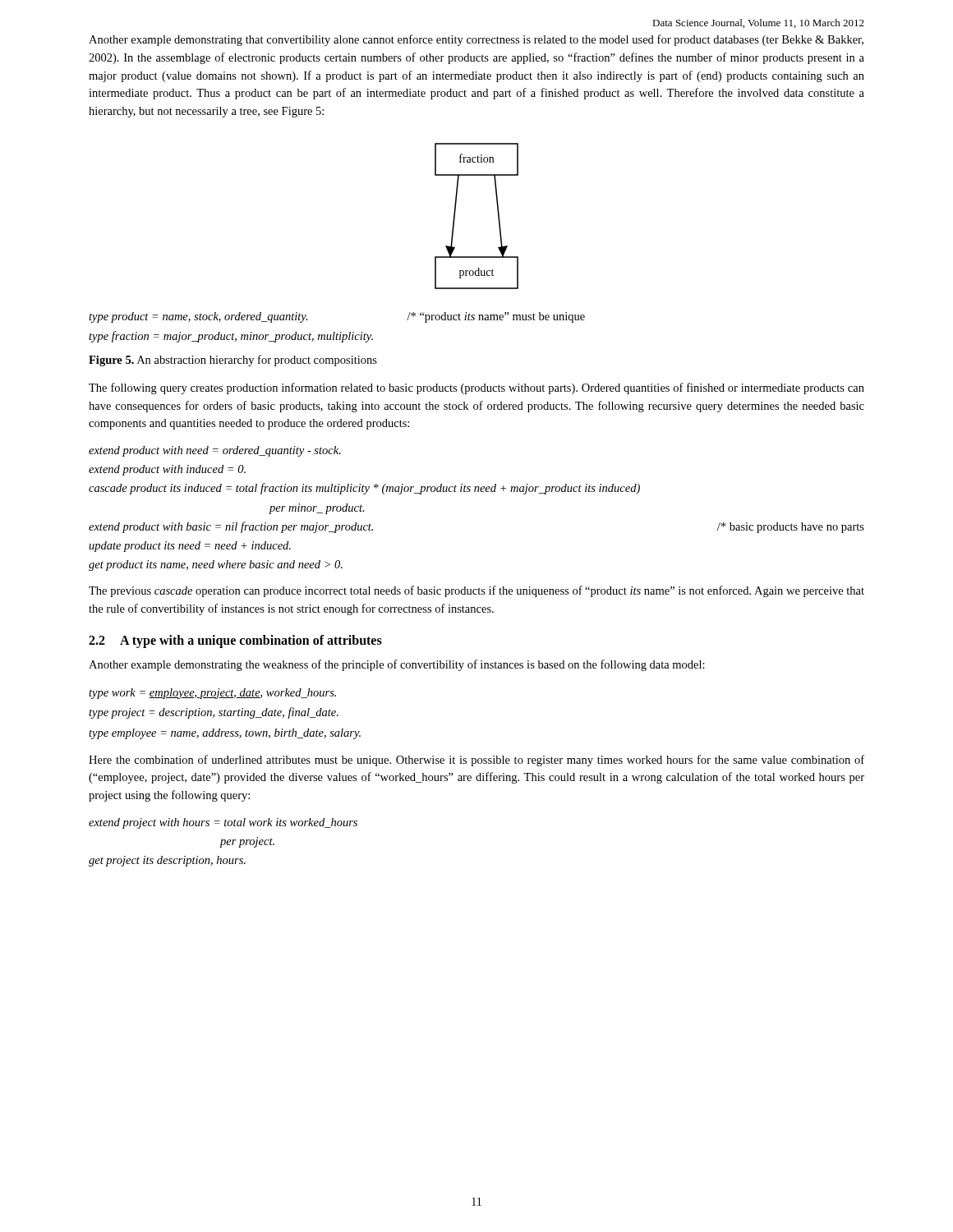The width and height of the screenshot is (953, 1232).
Task: Find the block on this page that starts "extend product with need"
Action: (x=215, y=451)
